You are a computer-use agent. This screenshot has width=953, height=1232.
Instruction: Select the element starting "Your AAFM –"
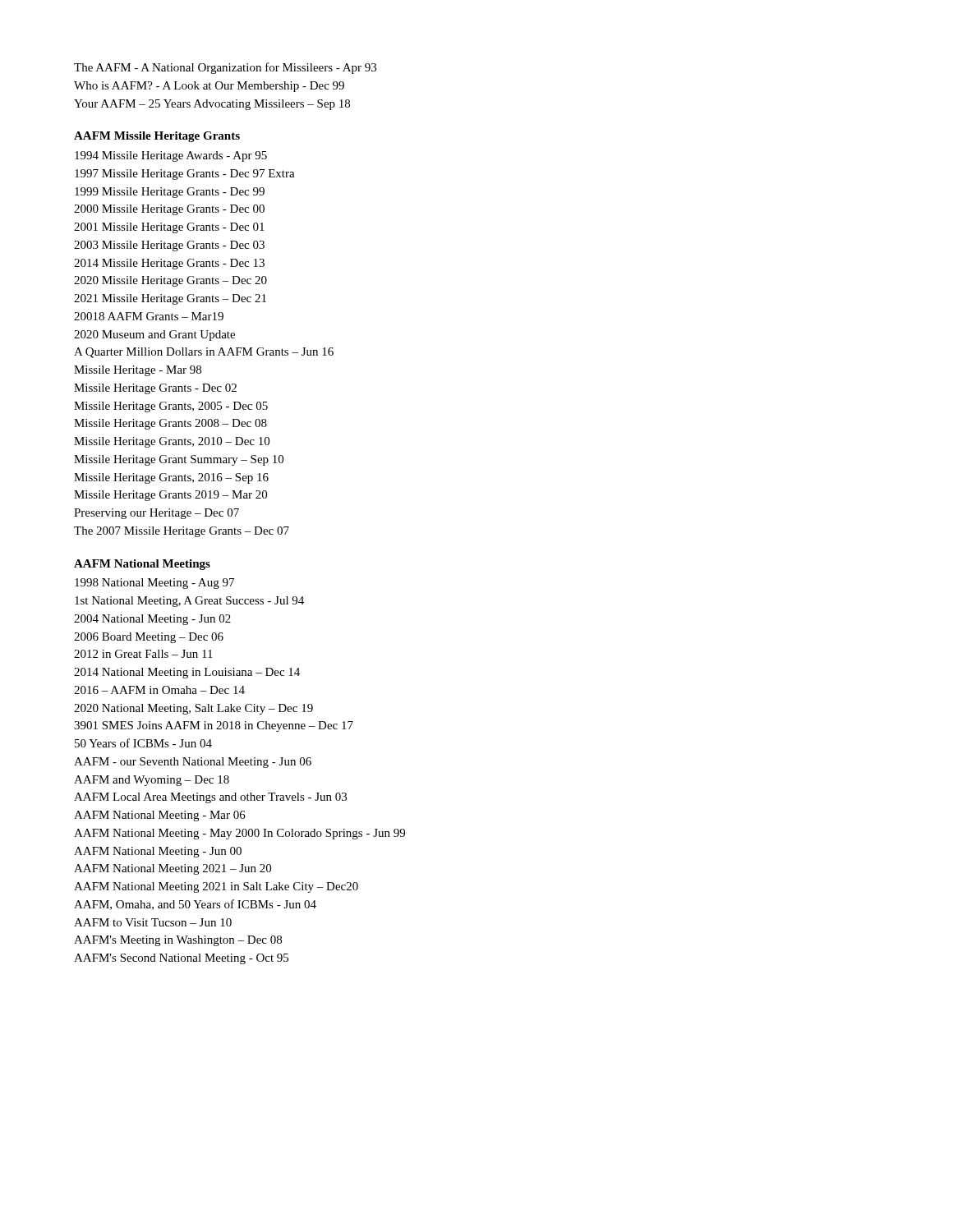click(212, 103)
